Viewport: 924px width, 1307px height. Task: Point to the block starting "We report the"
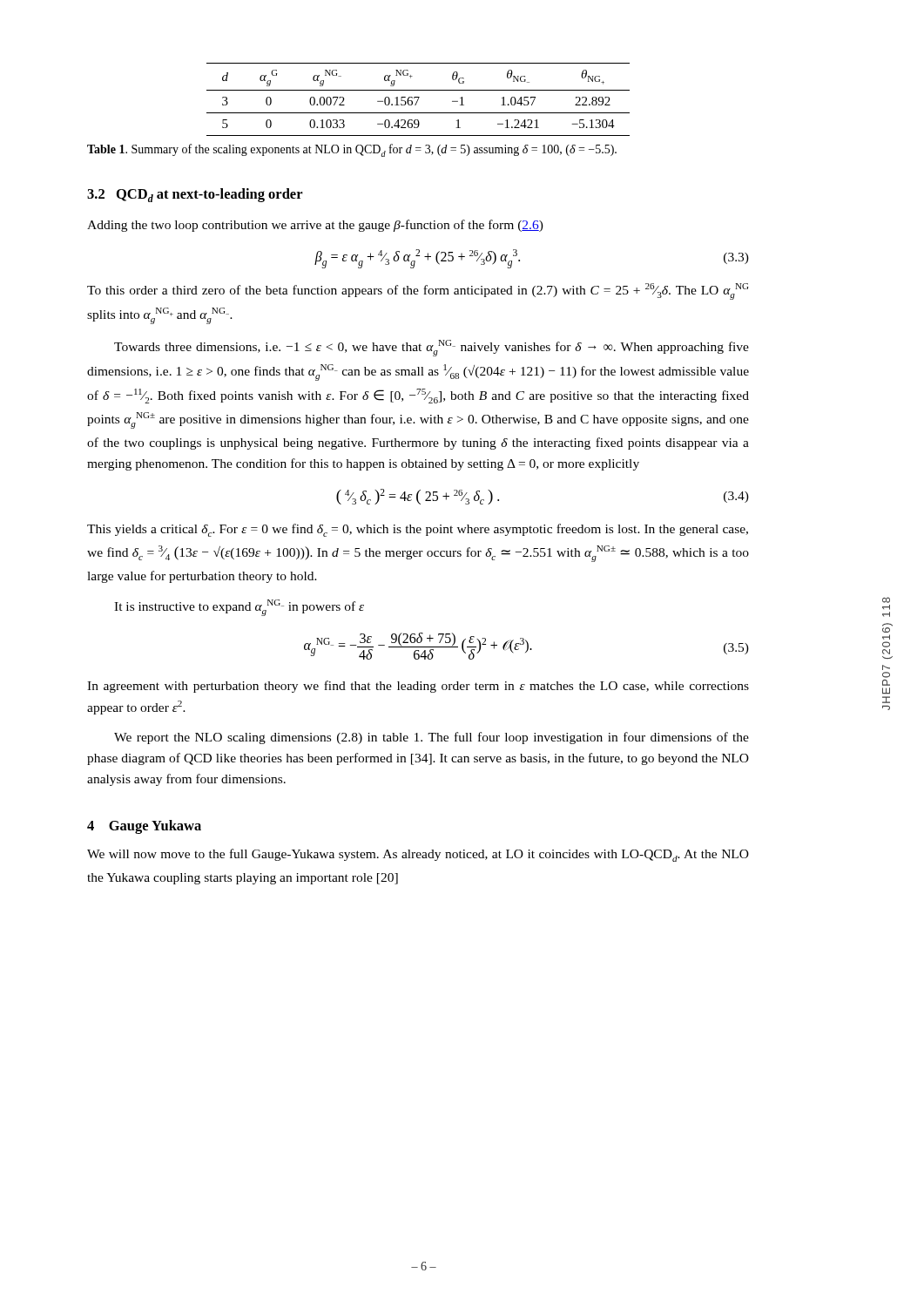click(x=418, y=758)
